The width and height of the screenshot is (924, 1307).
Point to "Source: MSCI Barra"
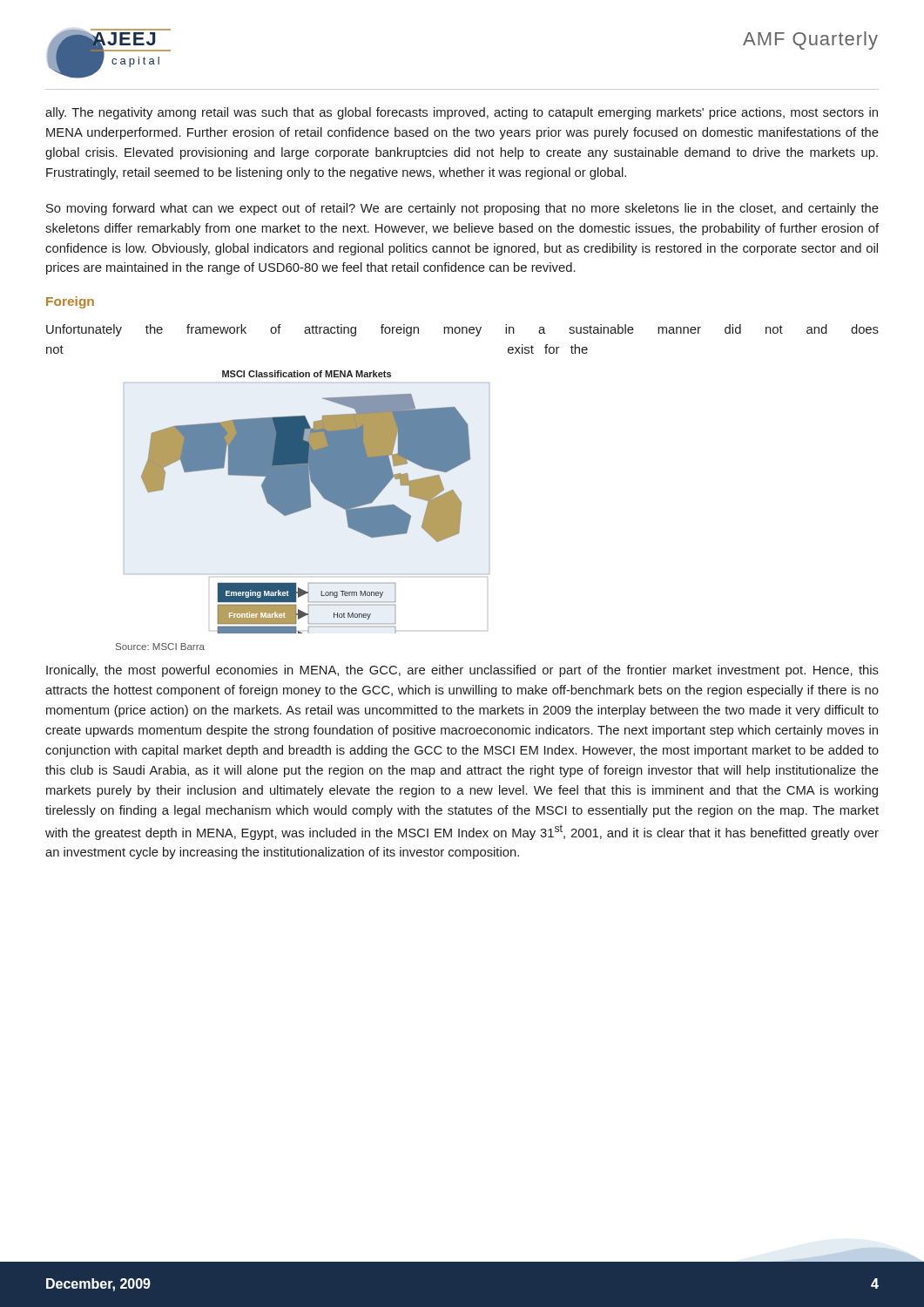coord(160,647)
